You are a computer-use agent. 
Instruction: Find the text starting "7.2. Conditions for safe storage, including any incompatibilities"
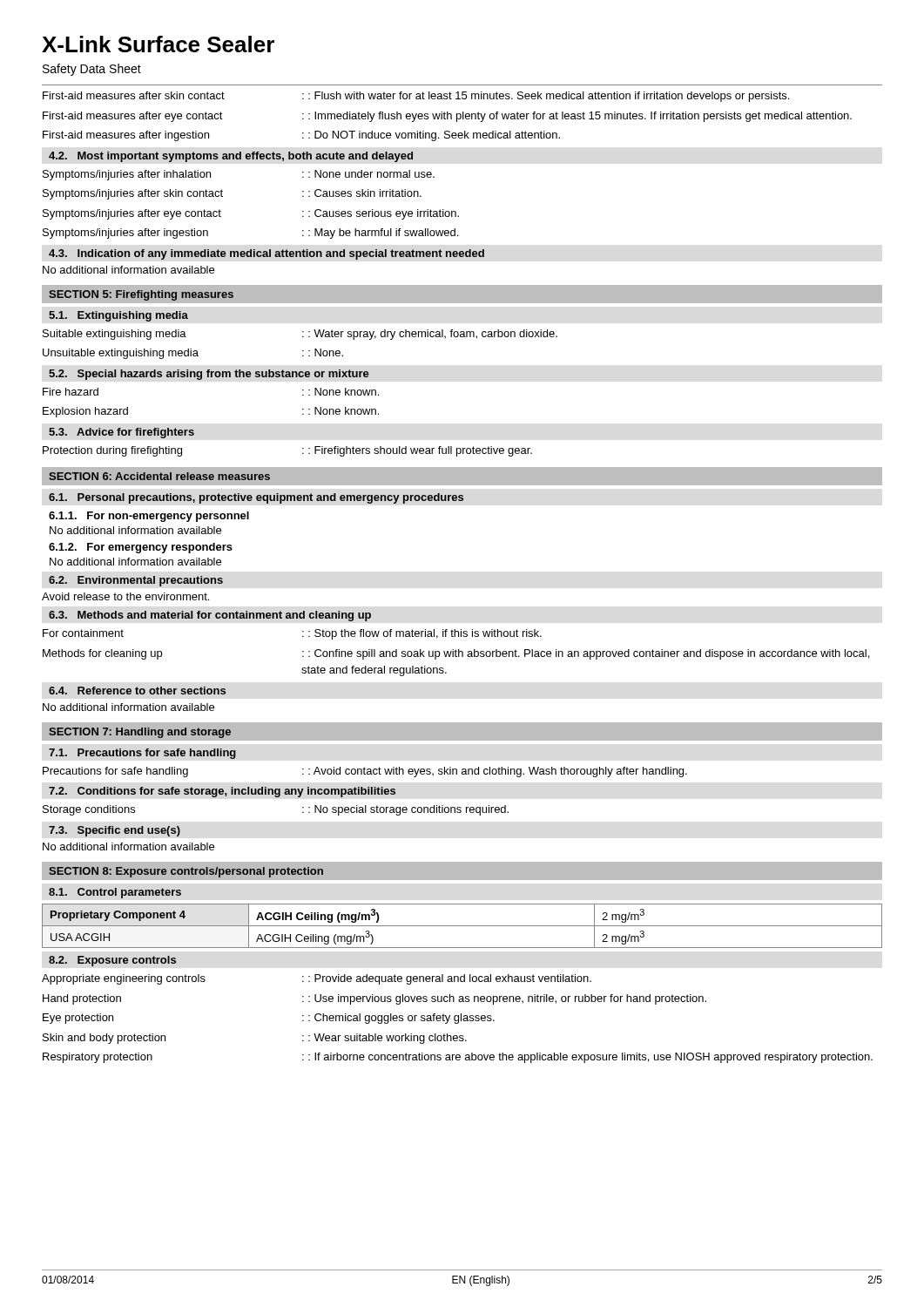222,791
